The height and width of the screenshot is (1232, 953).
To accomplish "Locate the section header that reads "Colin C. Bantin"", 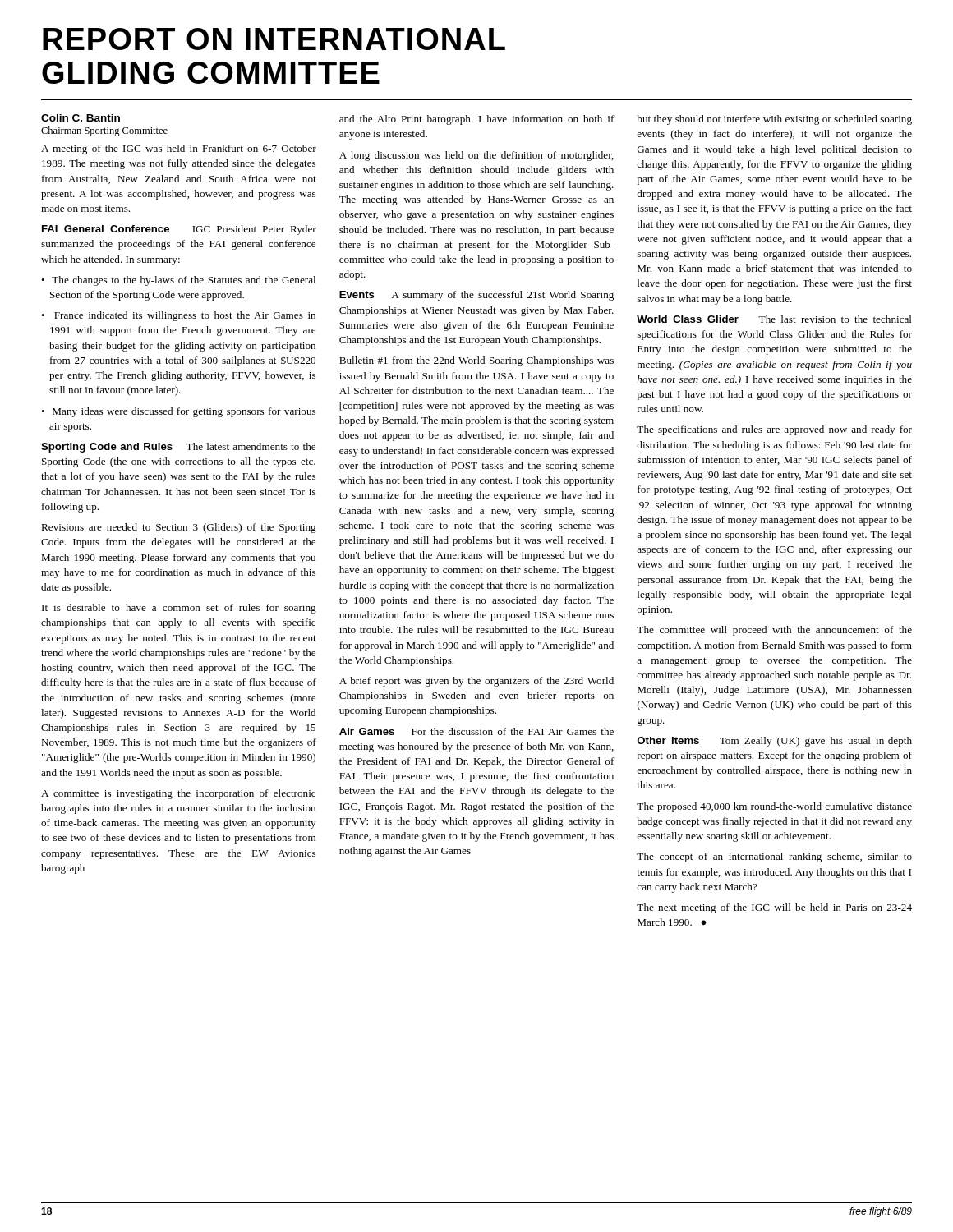I will [81, 118].
